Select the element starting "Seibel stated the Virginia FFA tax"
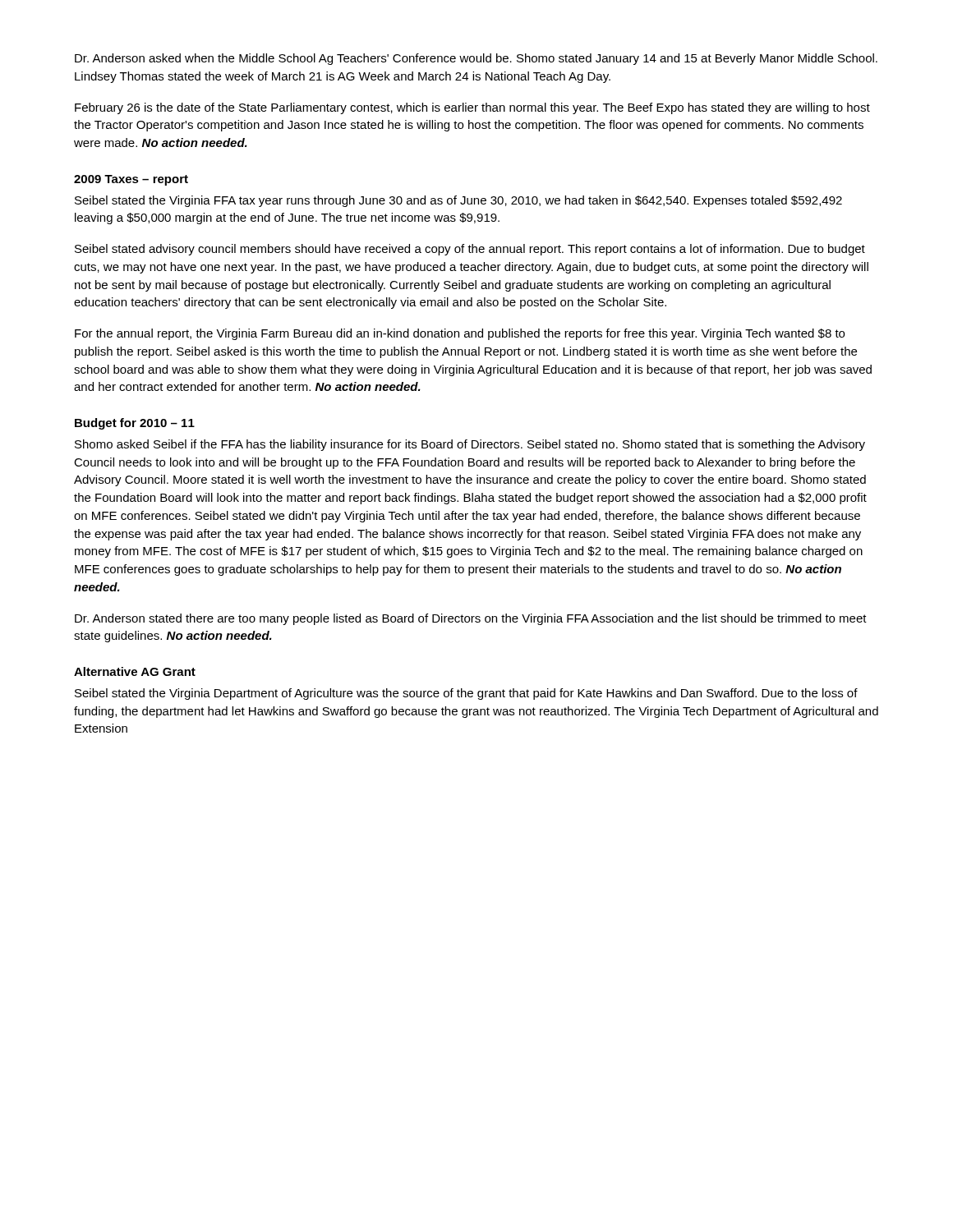This screenshot has height=1232, width=953. 458,209
